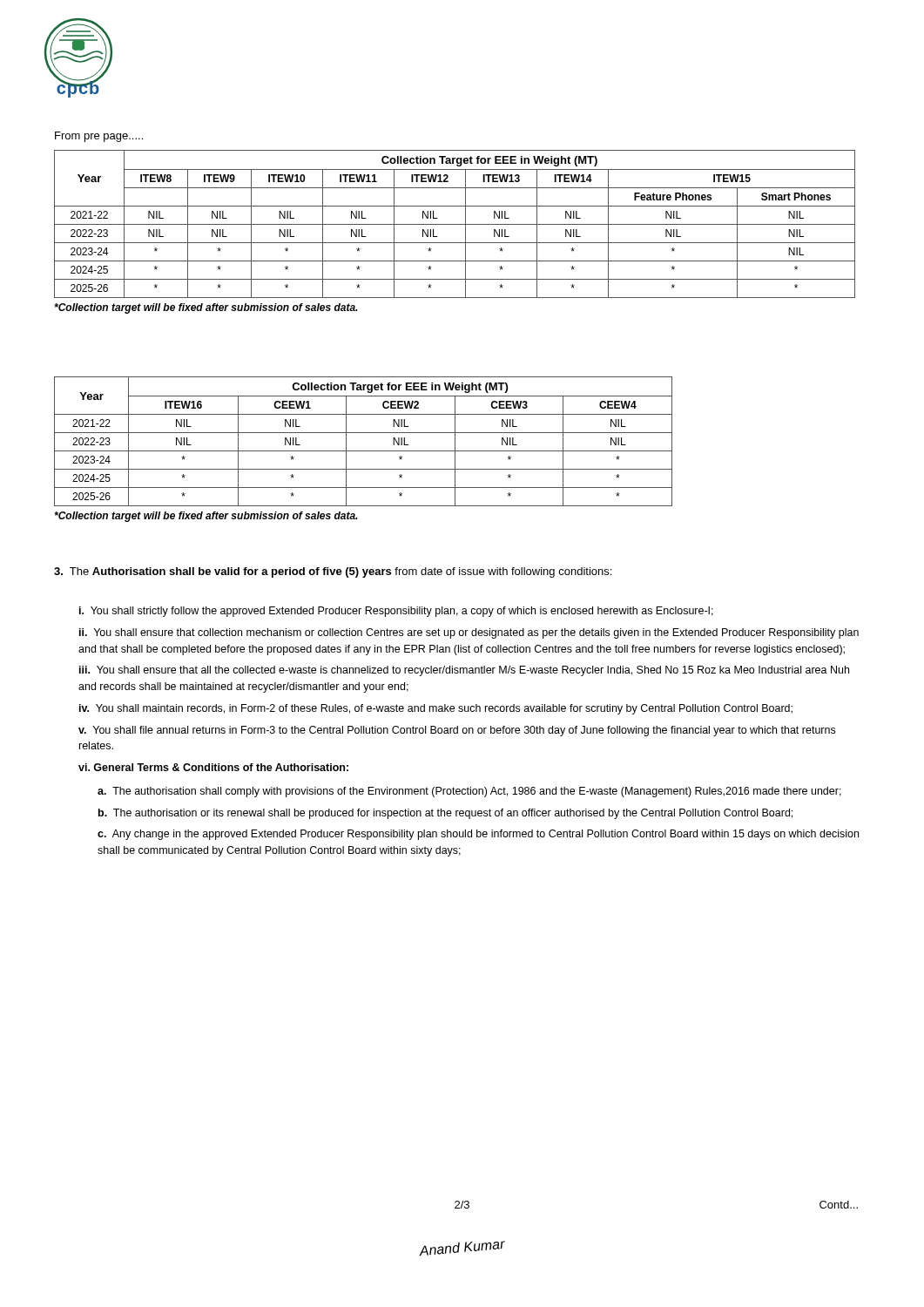
Task: Select the element starting "From pre page"
Action: pos(99,136)
